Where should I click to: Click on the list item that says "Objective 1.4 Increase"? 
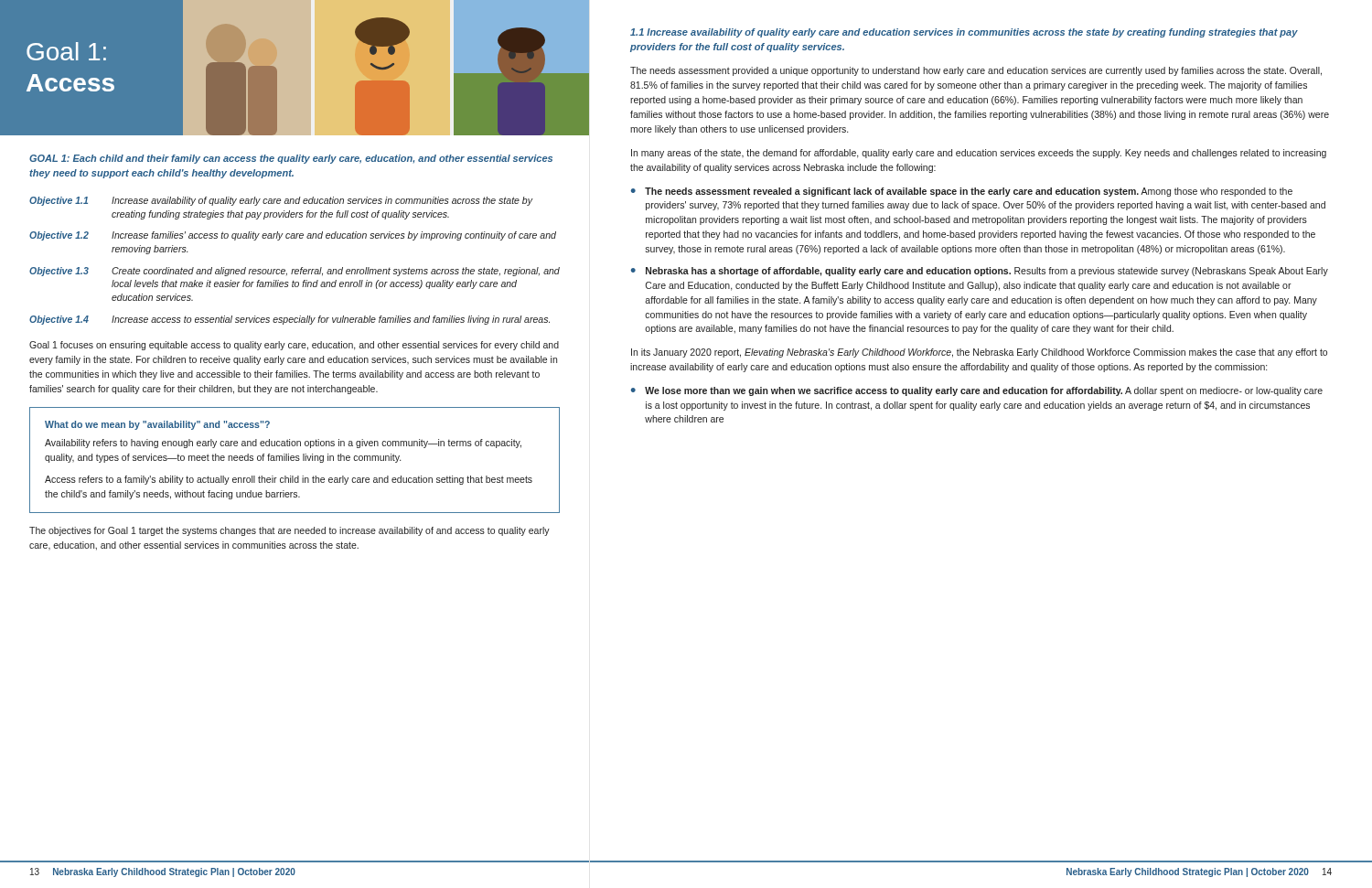click(x=290, y=319)
